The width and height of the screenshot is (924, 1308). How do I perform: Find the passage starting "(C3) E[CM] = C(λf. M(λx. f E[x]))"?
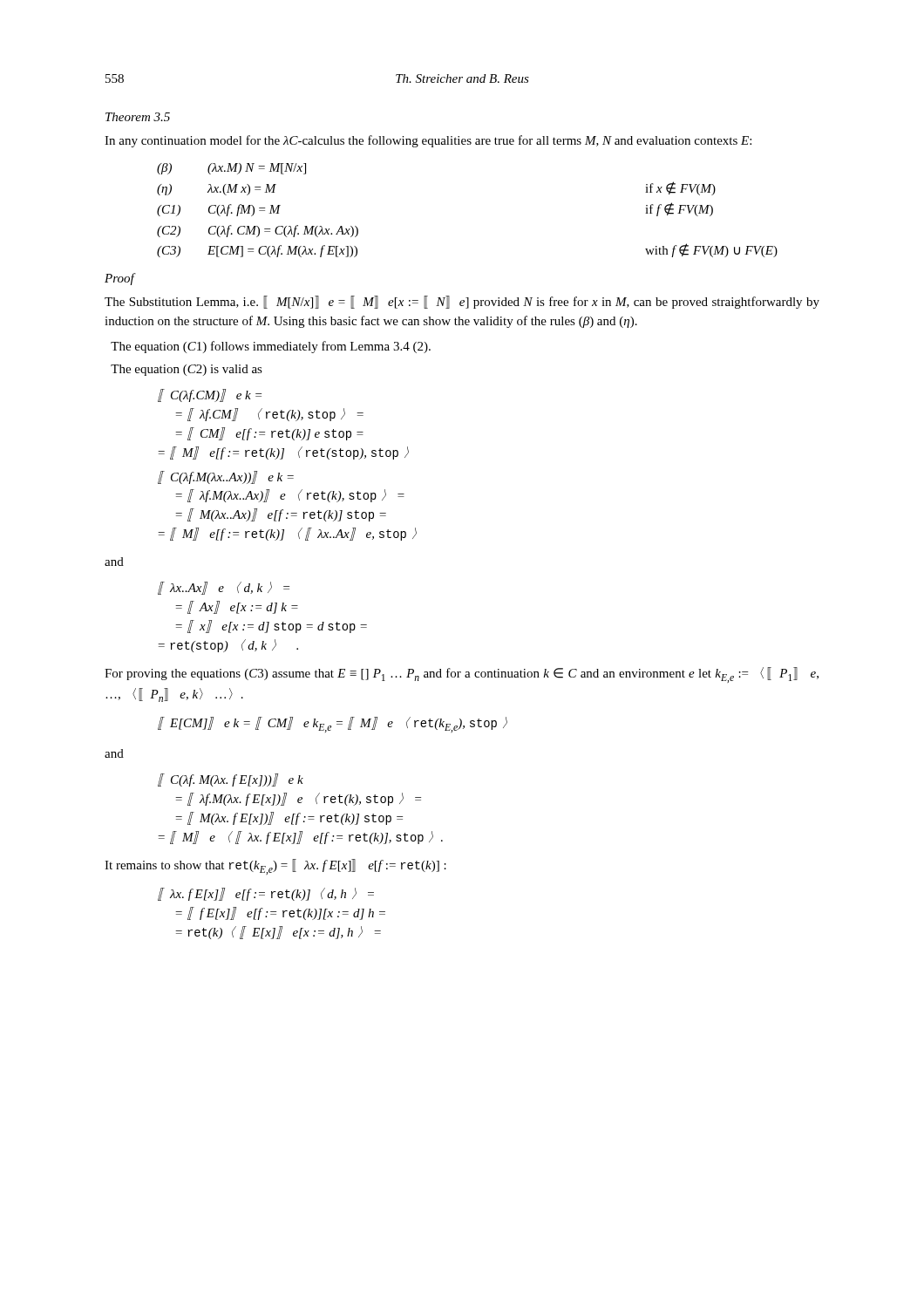268,250
